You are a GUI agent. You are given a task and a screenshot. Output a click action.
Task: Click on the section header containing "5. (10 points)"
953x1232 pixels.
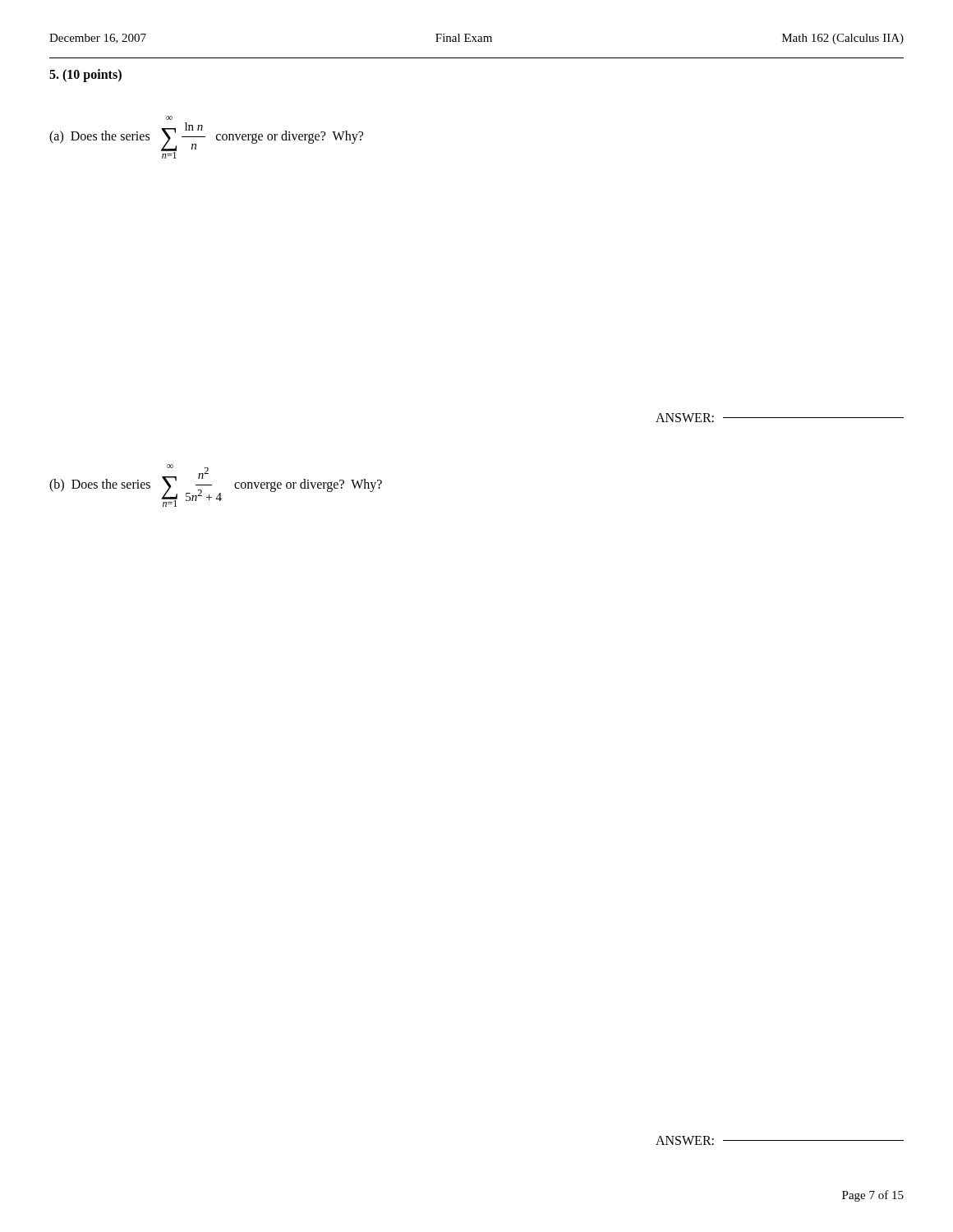pos(86,74)
